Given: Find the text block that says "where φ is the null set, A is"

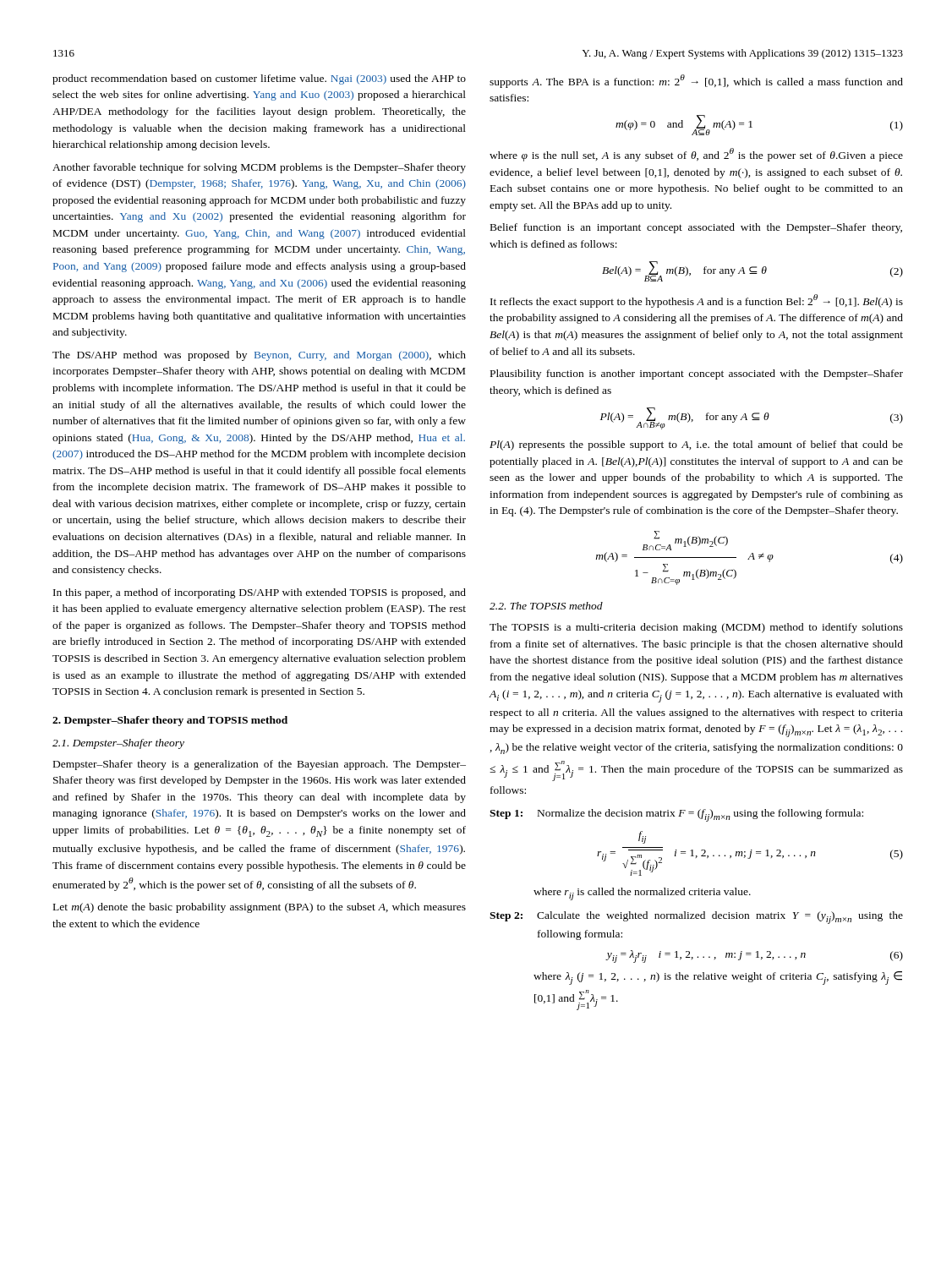Looking at the screenshot, I should click(696, 179).
